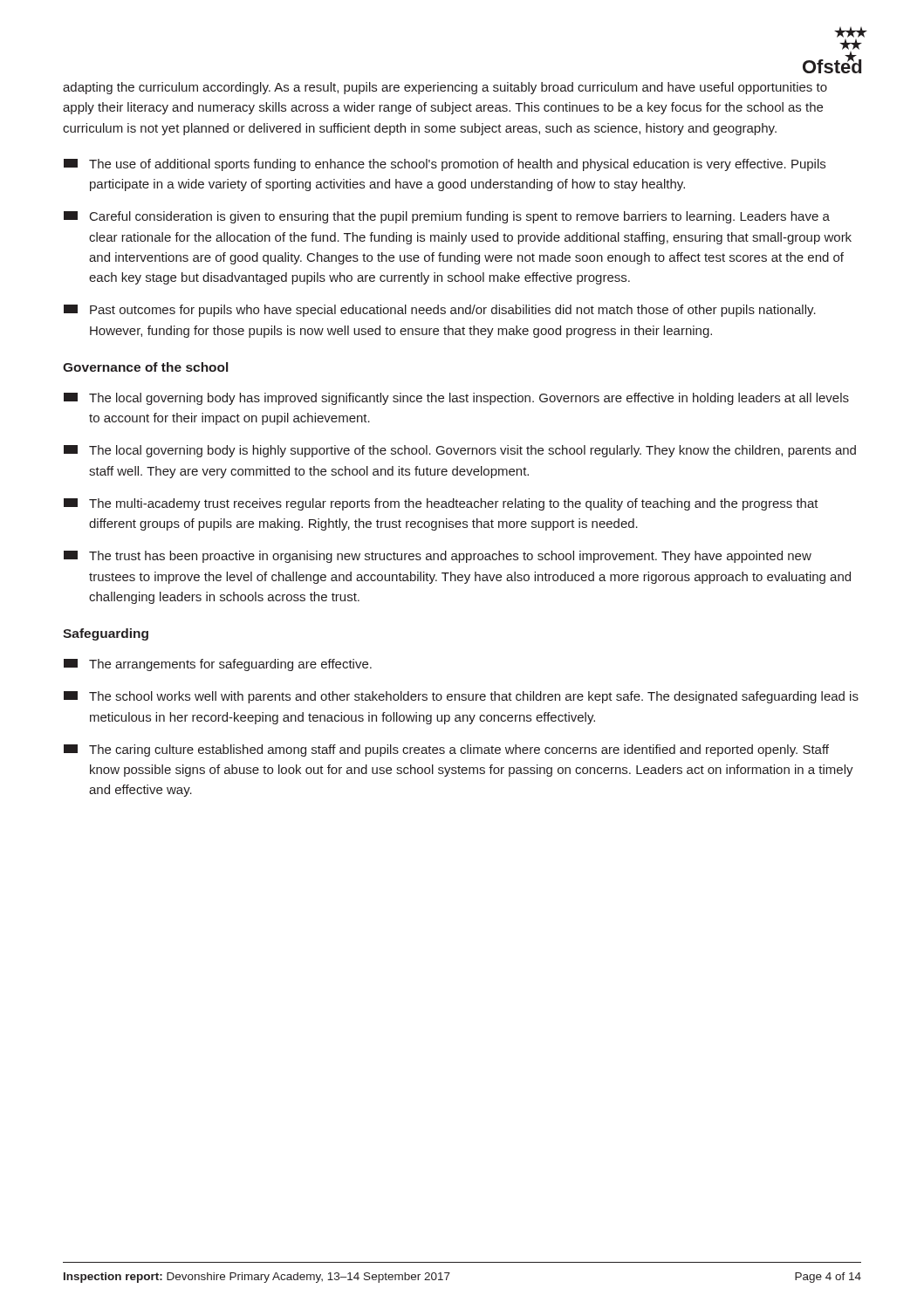
Task: Click on the list item with the text "Past outcomes for pupils who have special educational"
Action: tap(462, 320)
